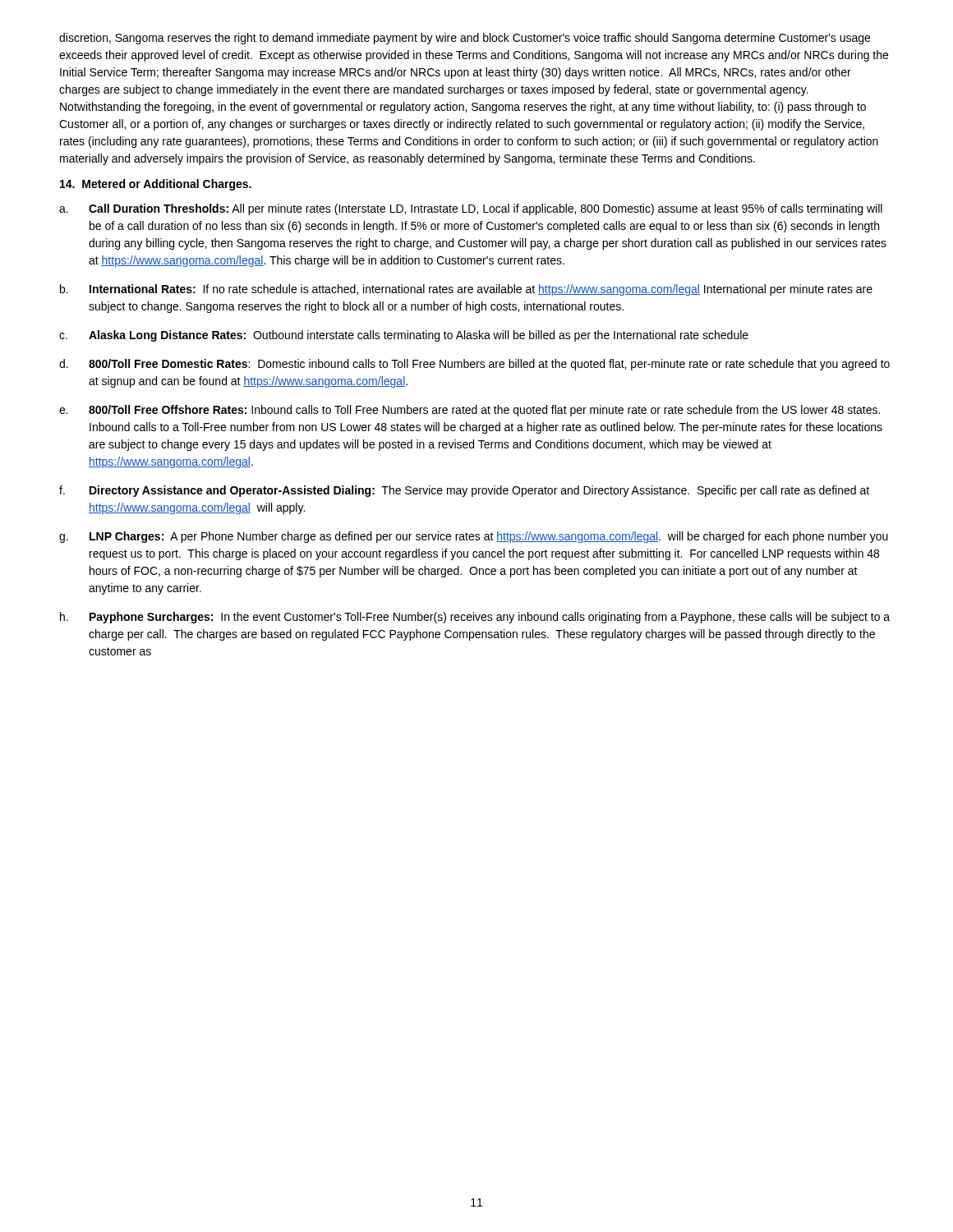Find the element starting "a. Call Duration Thresholds: All per"

[x=476, y=235]
